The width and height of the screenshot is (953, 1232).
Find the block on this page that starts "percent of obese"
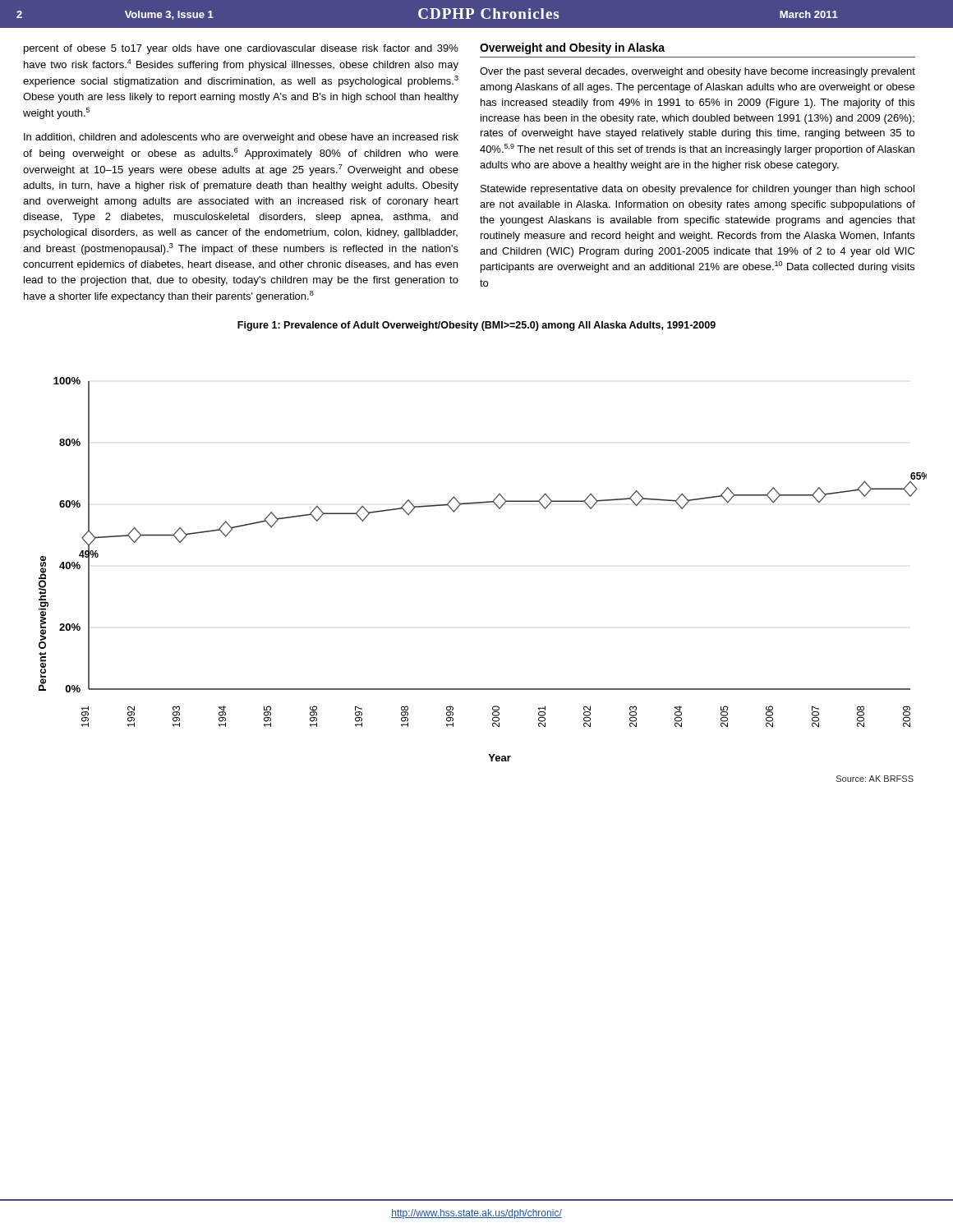(241, 81)
